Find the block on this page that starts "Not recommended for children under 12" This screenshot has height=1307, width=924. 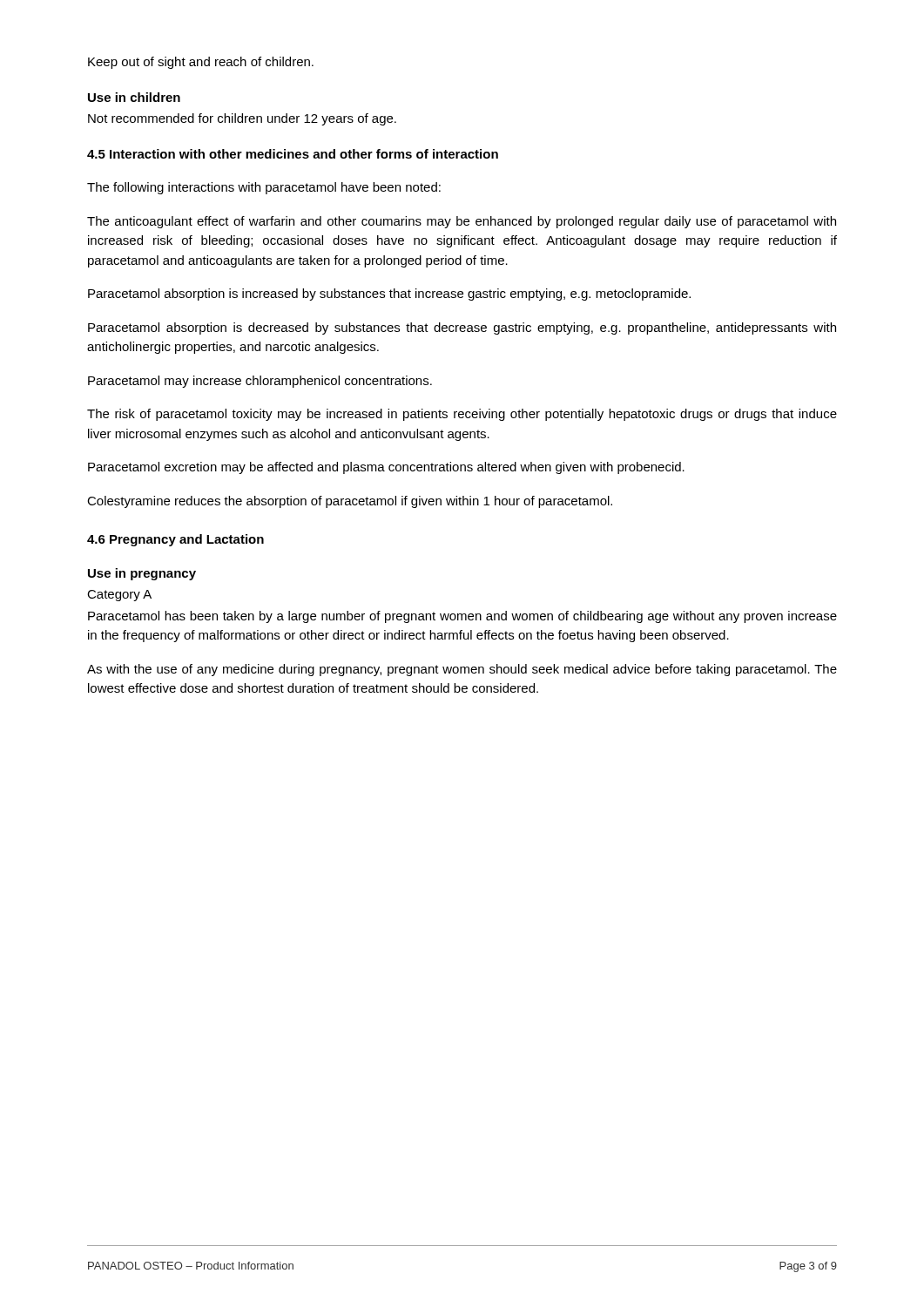pos(242,118)
